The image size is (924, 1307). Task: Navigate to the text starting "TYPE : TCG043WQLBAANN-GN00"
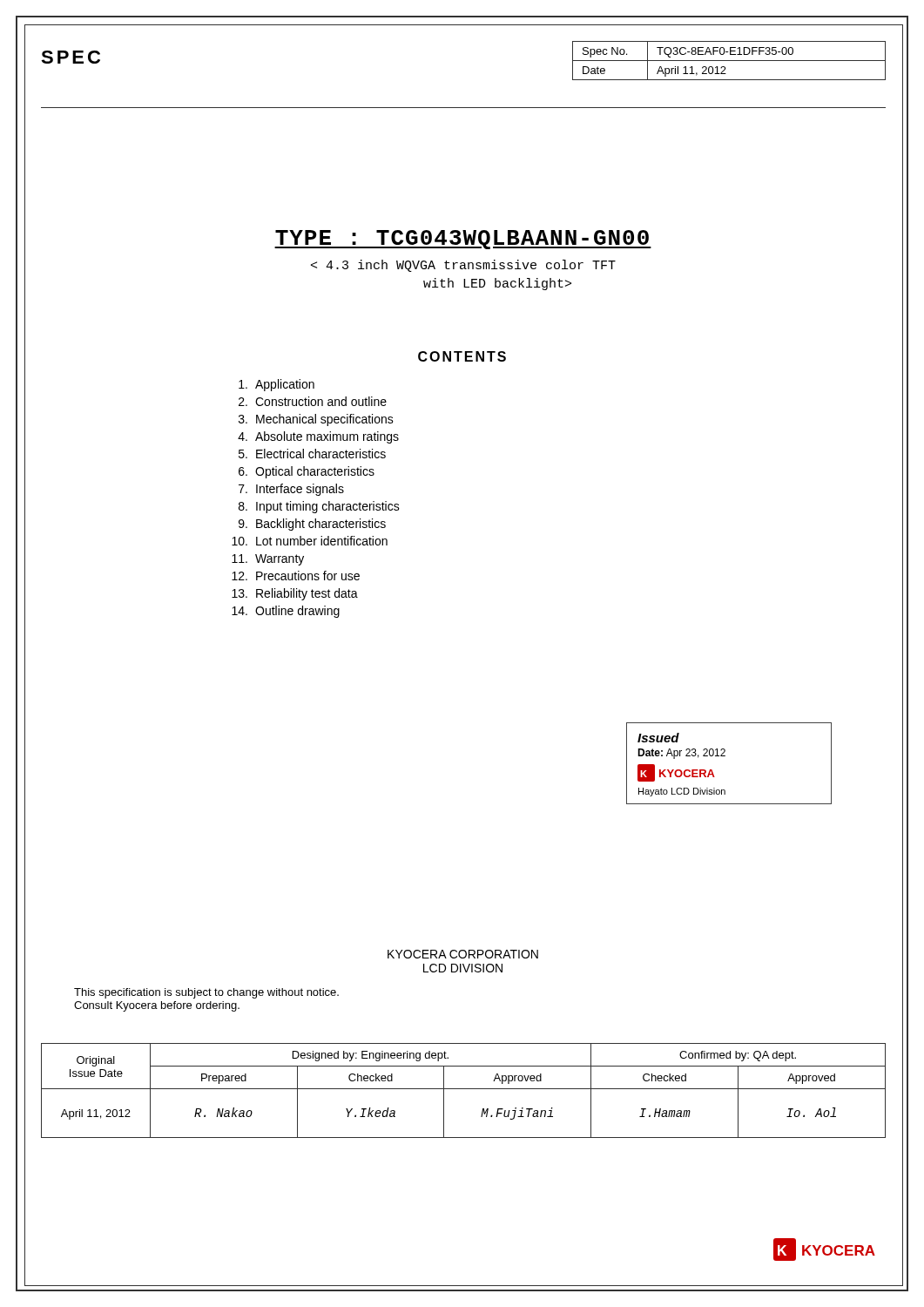[x=463, y=239]
